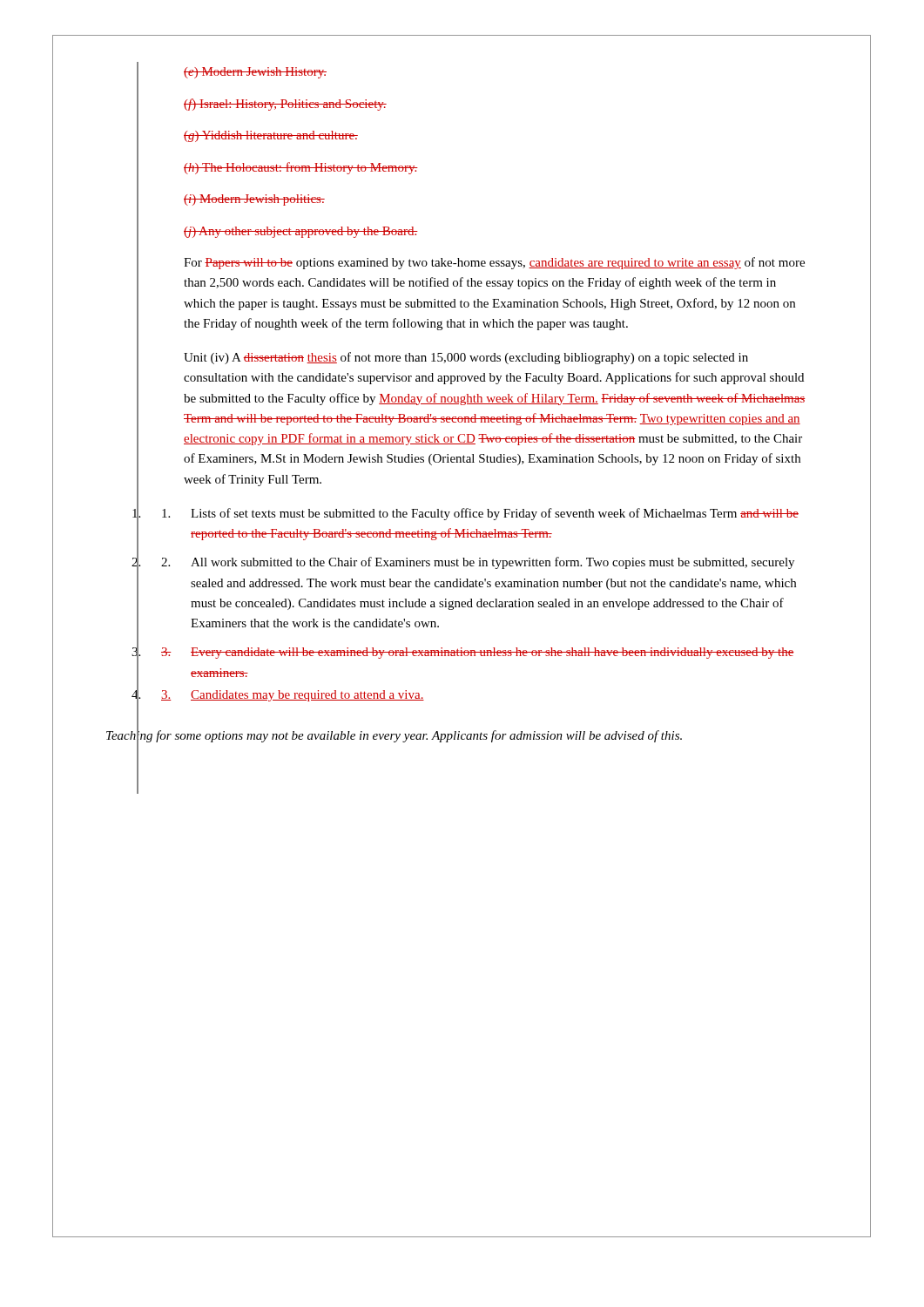Select the text block that says "Unit (iv) A dissertation"
The width and height of the screenshot is (924, 1307).
(x=494, y=418)
